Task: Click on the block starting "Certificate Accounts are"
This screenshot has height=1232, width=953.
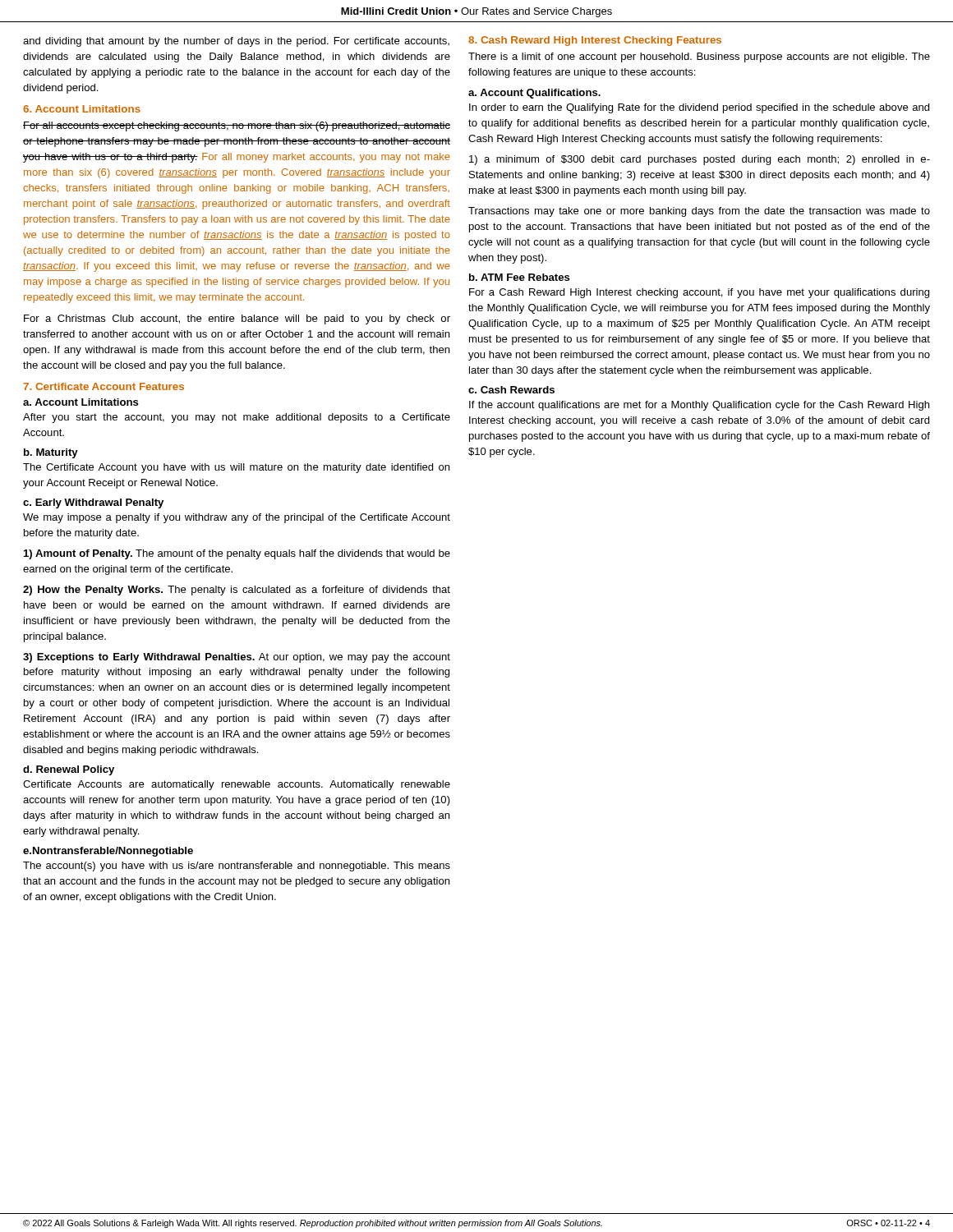Action: (x=237, y=808)
